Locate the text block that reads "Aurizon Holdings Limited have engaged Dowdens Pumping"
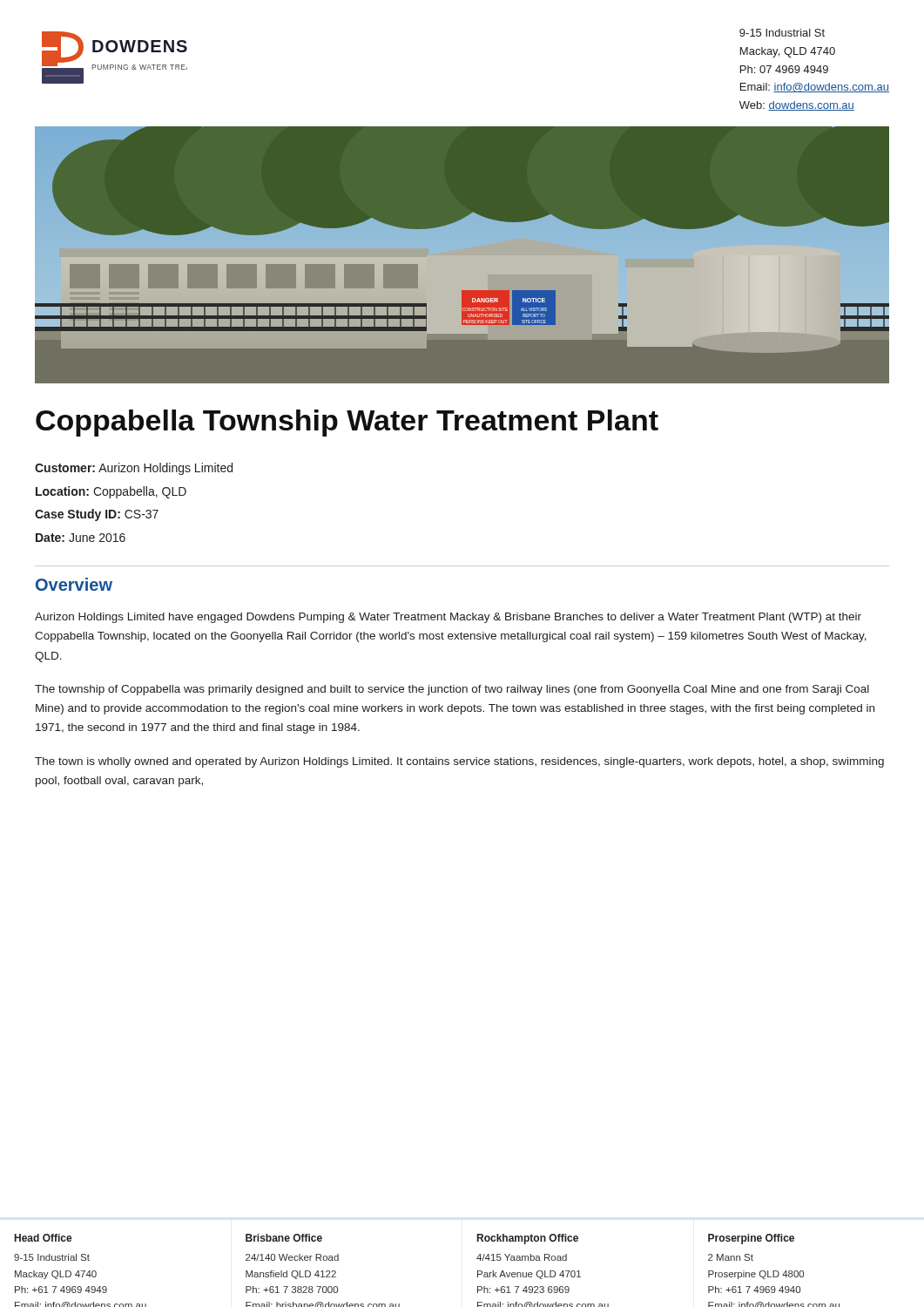The height and width of the screenshot is (1307, 924). 462,636
